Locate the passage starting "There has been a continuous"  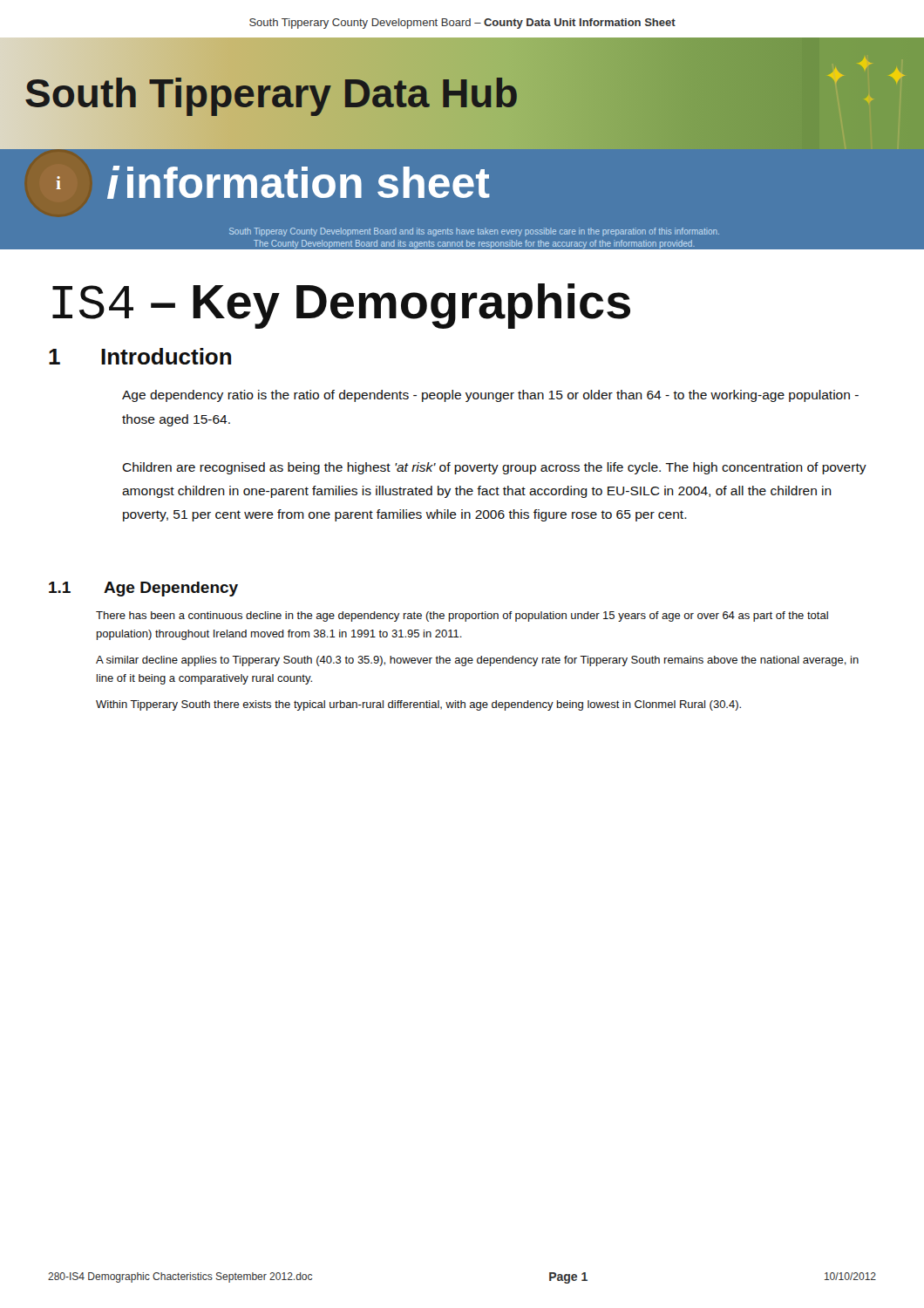pyautogui.click(x=462, y=625)
